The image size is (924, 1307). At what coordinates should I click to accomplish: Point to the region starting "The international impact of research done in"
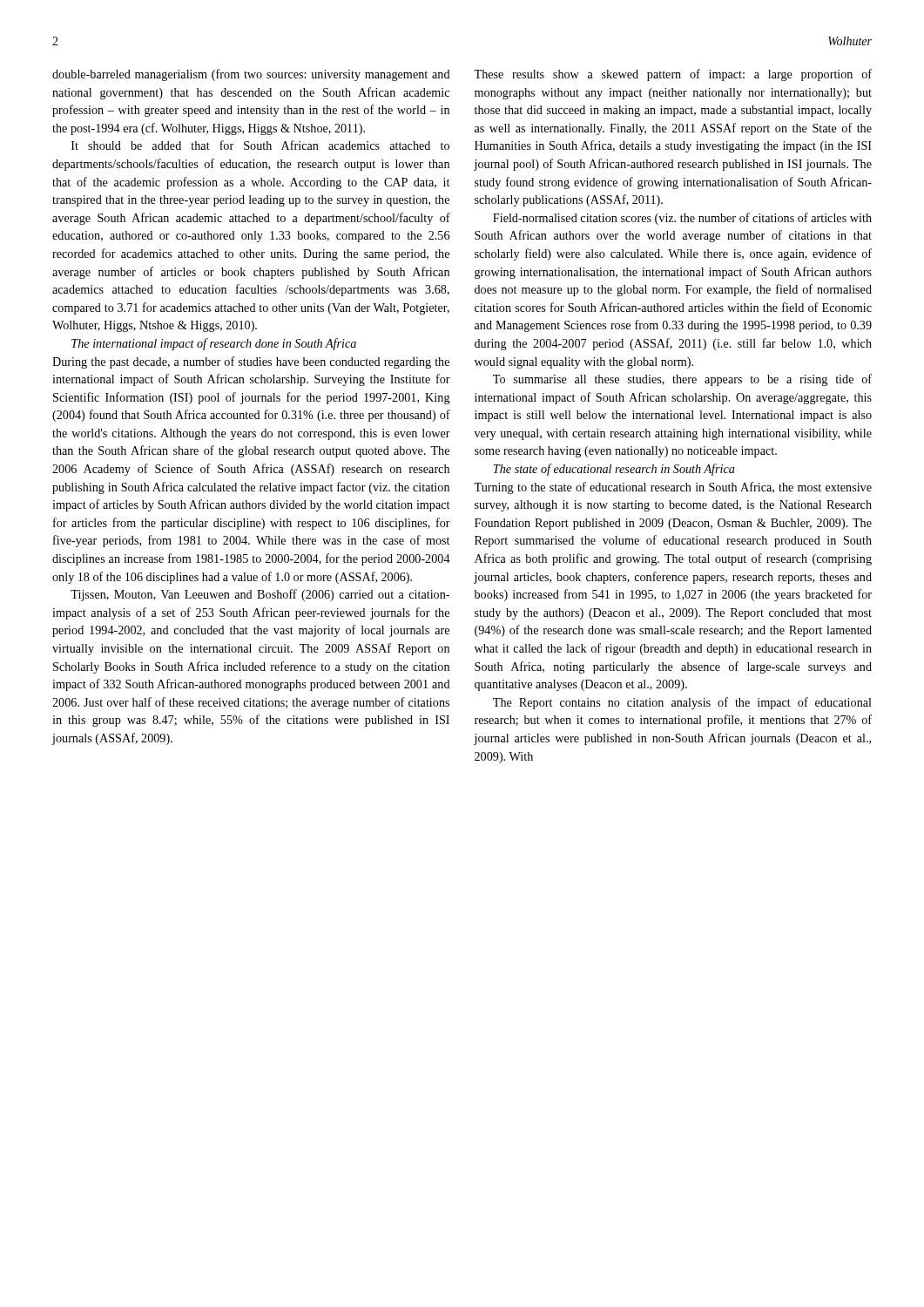pyautogui.click(x=214, y=343)
